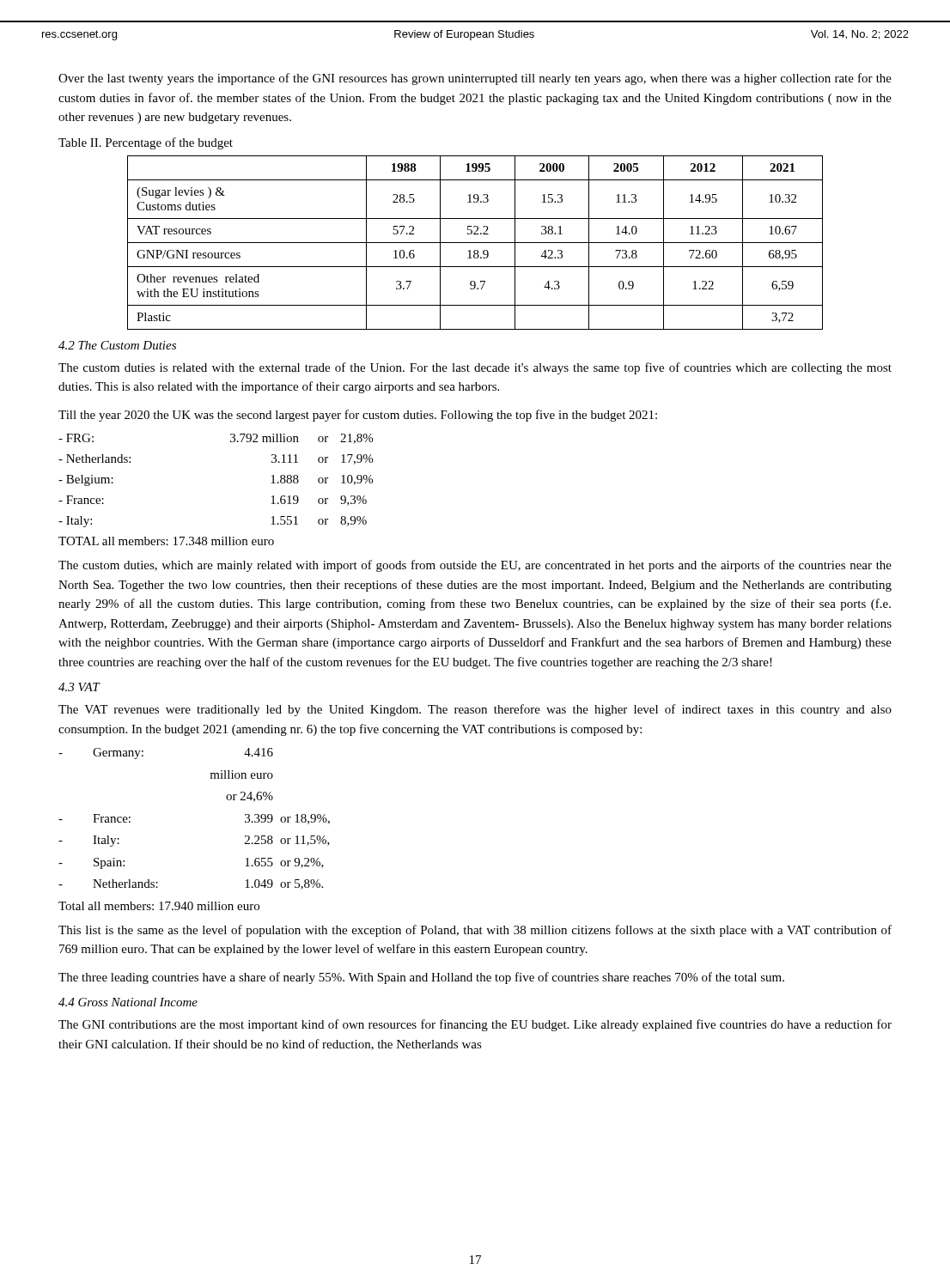Locate the passage starting "Italy: 1.551 or 8,9%"
This screenshot has height=1288, width=950.
[76, 522]
